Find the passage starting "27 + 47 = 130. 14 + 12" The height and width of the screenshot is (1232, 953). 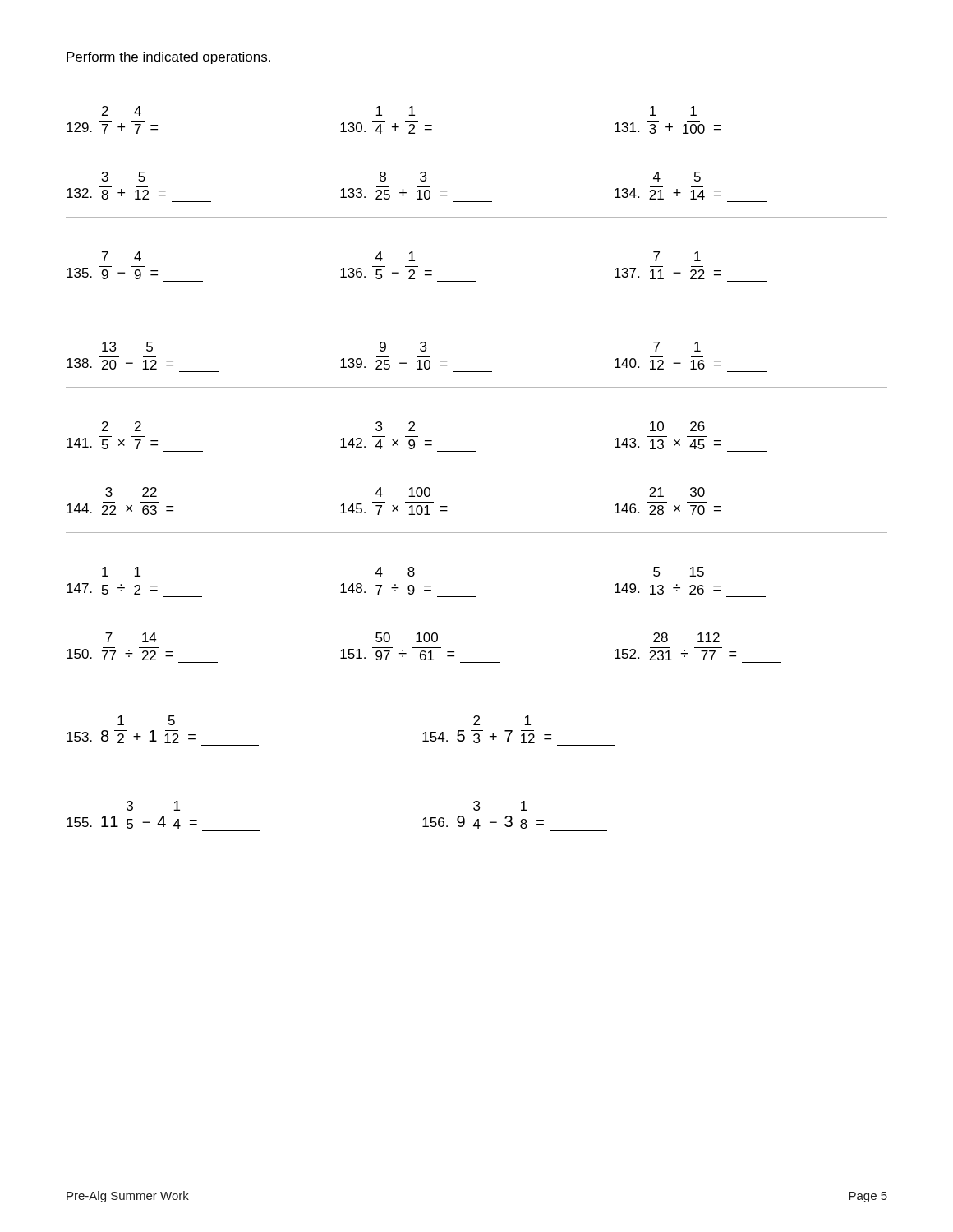click(x=417, y=121)
